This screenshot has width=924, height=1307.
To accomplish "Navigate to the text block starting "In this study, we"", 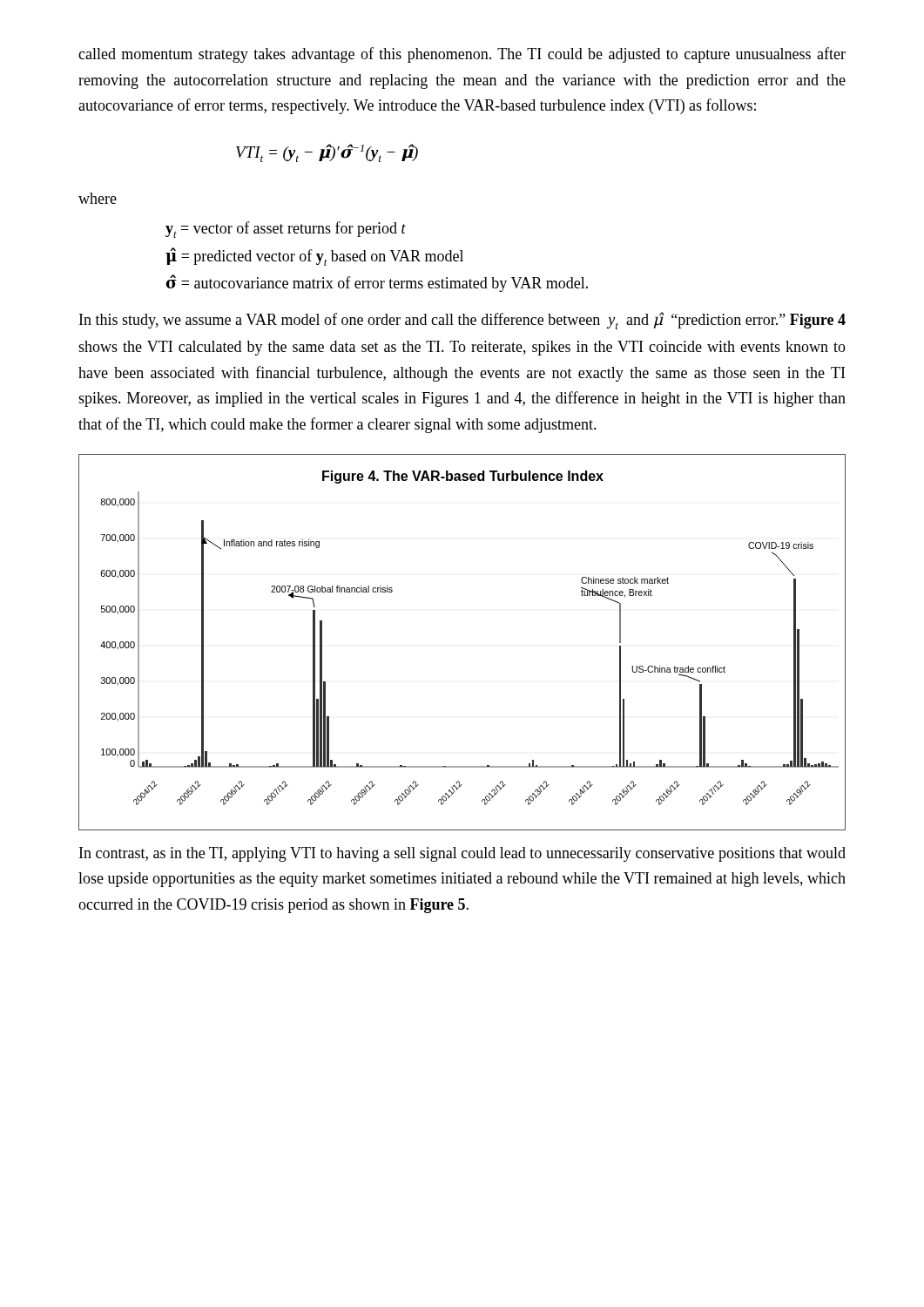I will pos(462,372).
